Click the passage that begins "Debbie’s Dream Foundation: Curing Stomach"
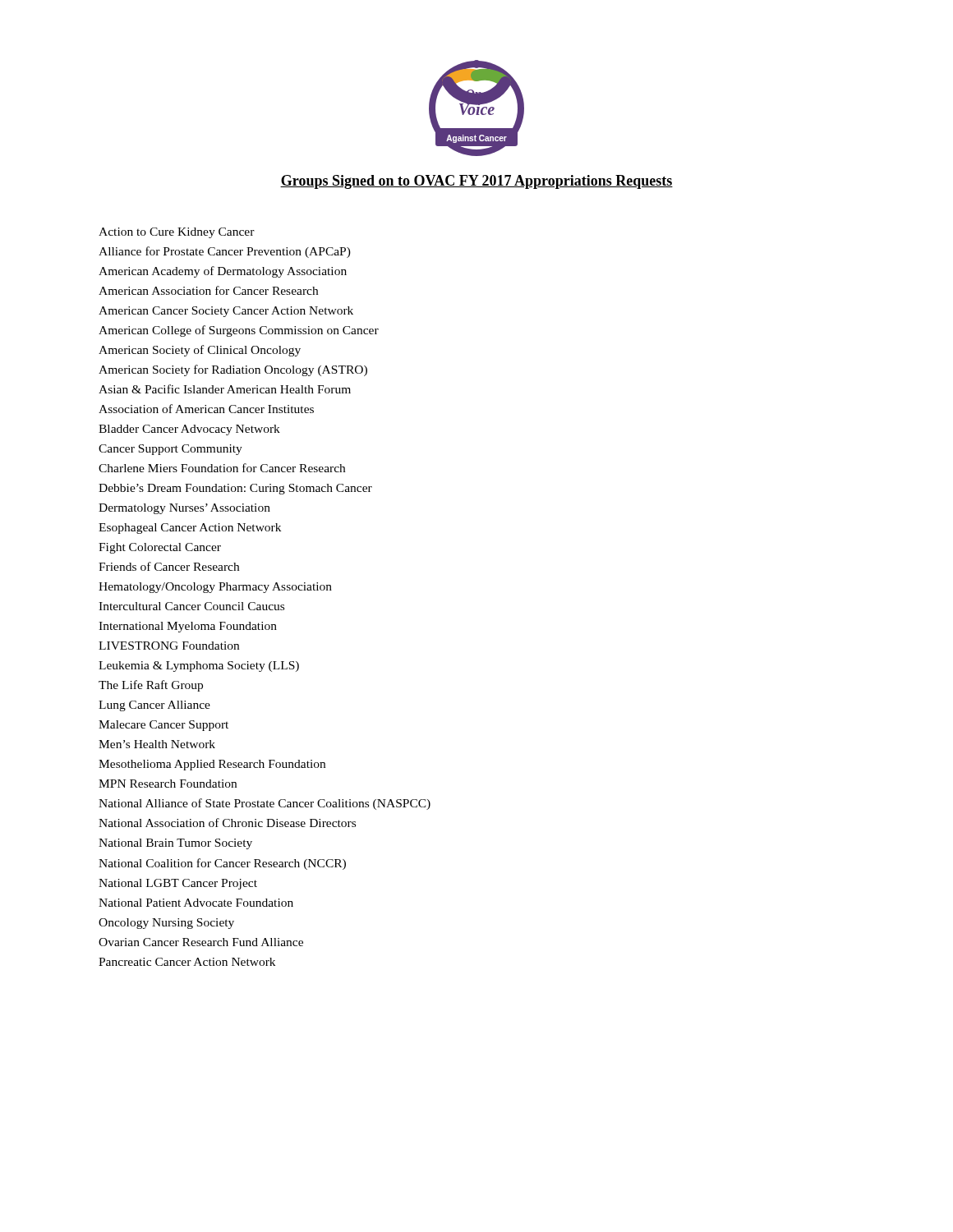 coord(235,488)
